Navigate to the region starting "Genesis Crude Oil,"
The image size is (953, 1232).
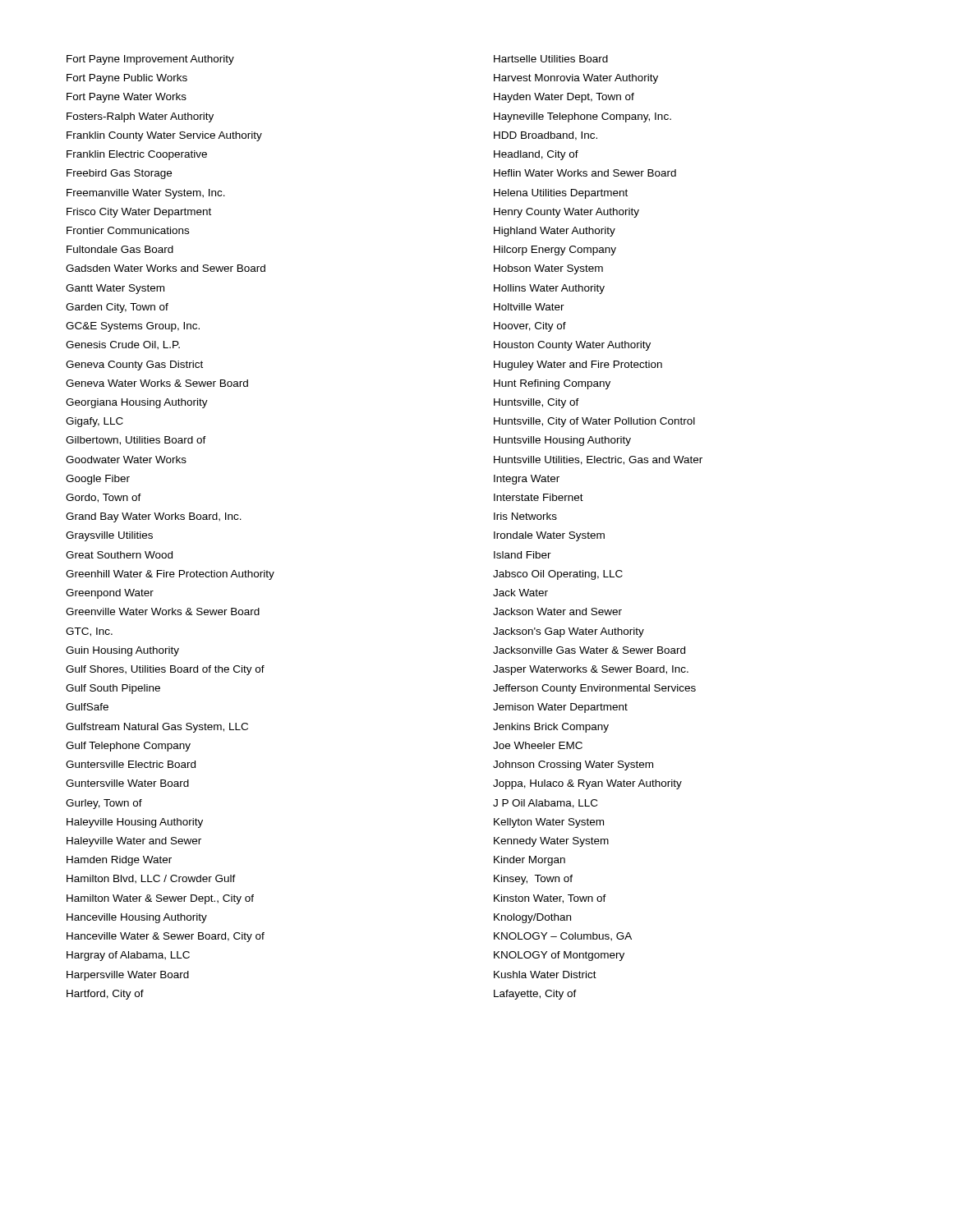(123, 345)
